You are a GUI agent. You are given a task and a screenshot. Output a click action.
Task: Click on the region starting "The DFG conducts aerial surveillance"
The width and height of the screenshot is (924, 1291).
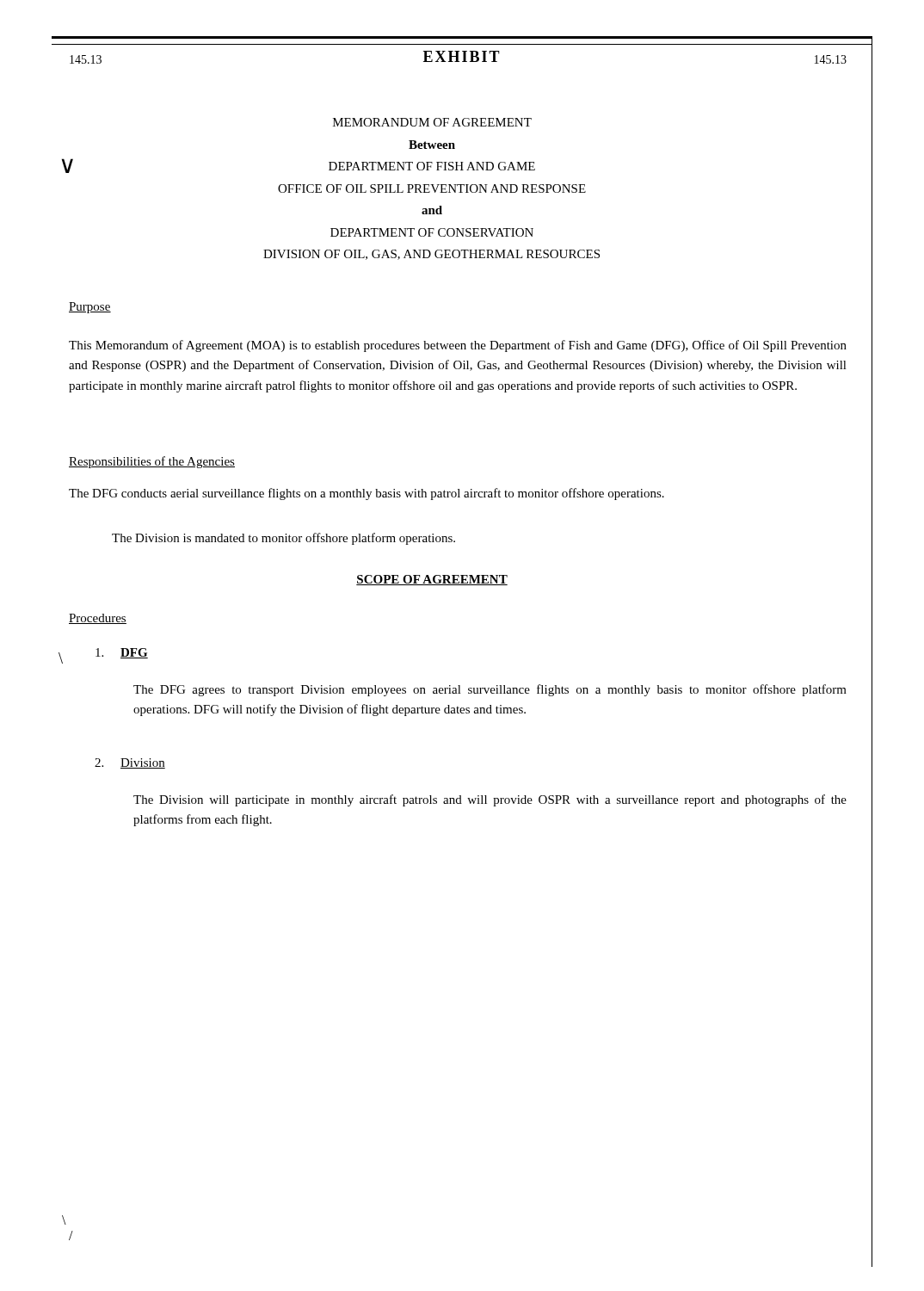(367, 493)
